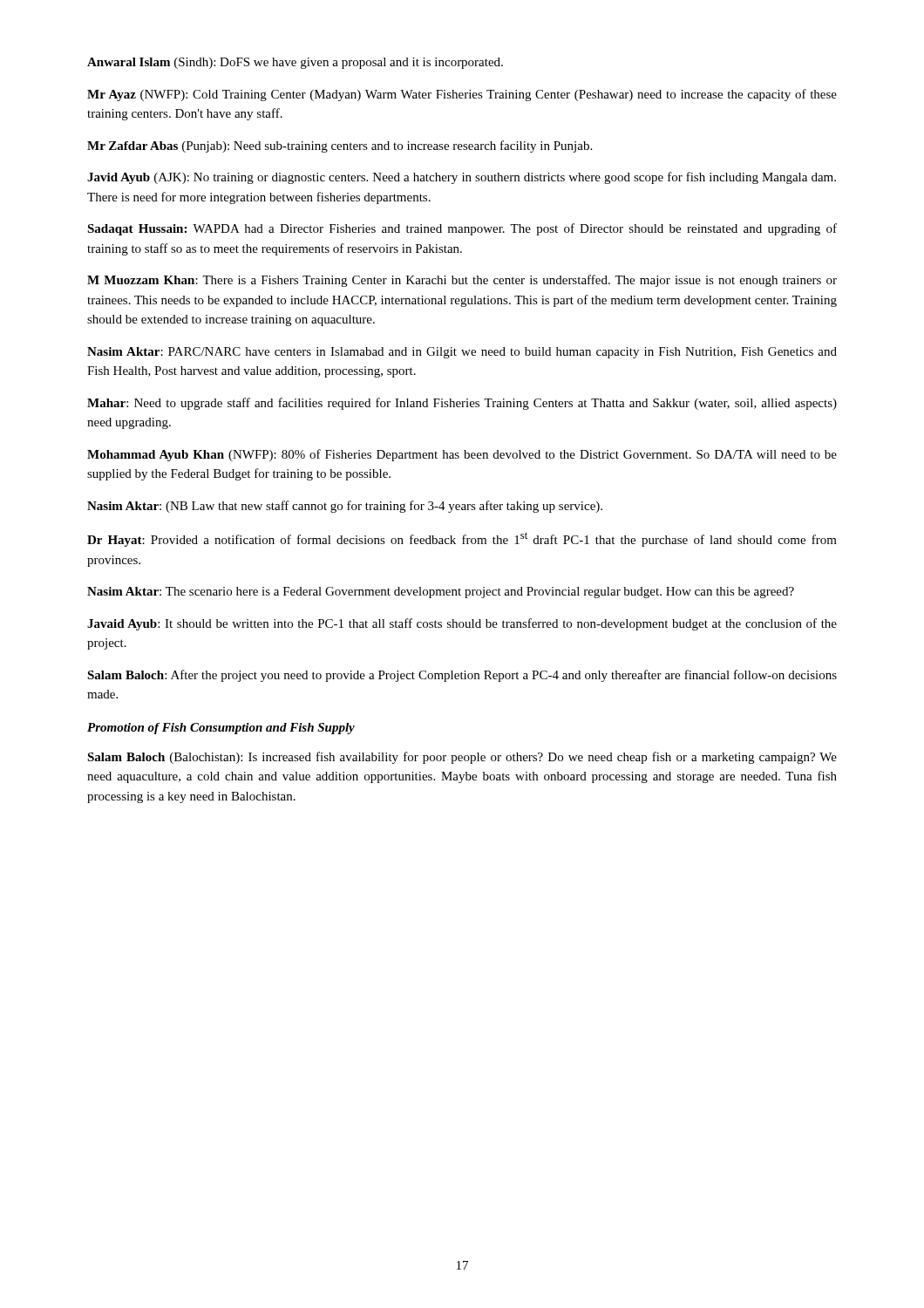
Task: Point to the block beginning "Javaid Ayub: It should be written into"
Action: point(462,633)
